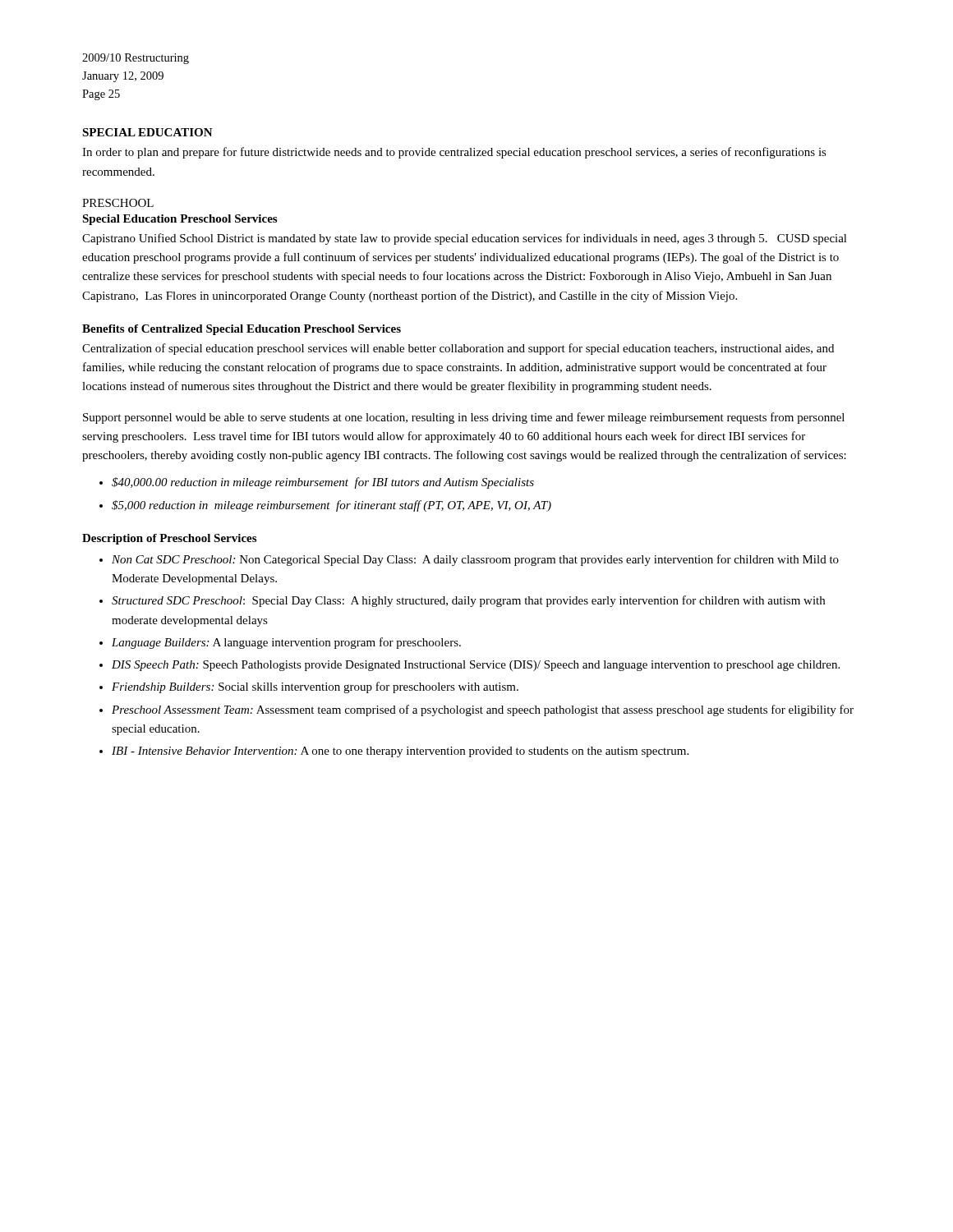Point to the passage starting "Special Education Preschool Services"
The height and width of the screenshot is (1232, 953).
tap(180, 218)
